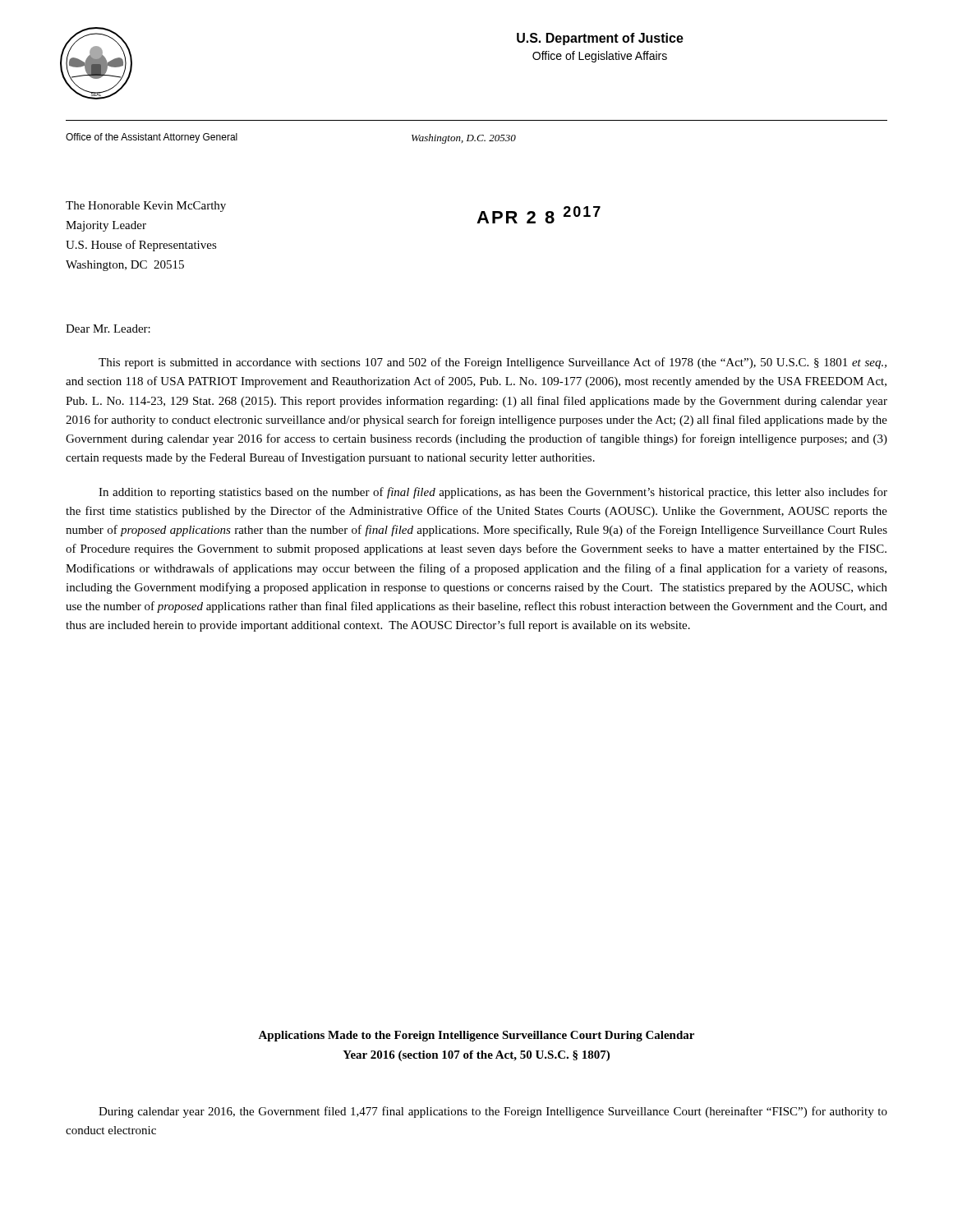Find the text block containing "This report is submitted in accordance"
This screenshot has height=1232, width=953.
[476, 410]
